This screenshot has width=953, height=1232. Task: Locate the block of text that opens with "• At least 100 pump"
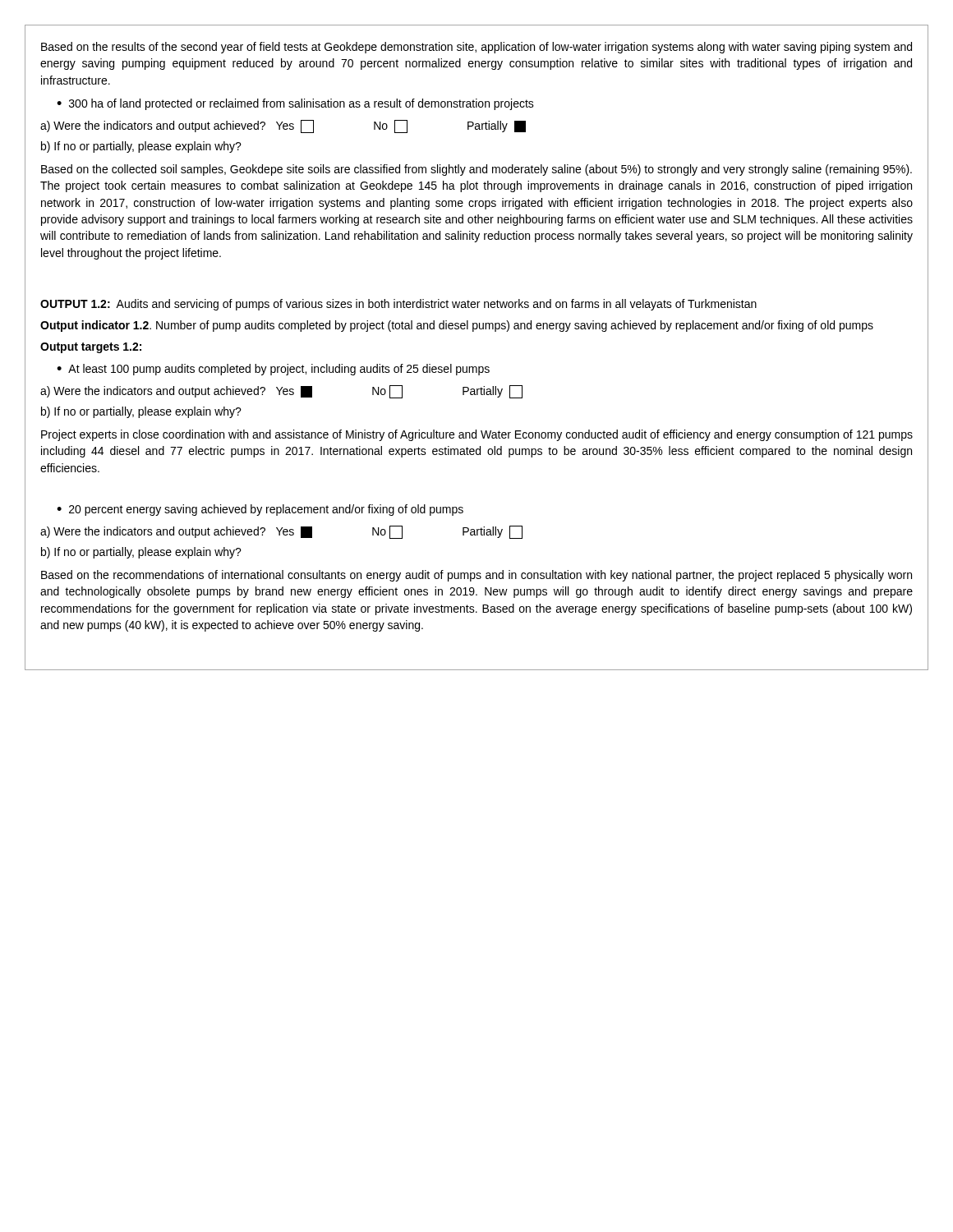coord(273,369)
